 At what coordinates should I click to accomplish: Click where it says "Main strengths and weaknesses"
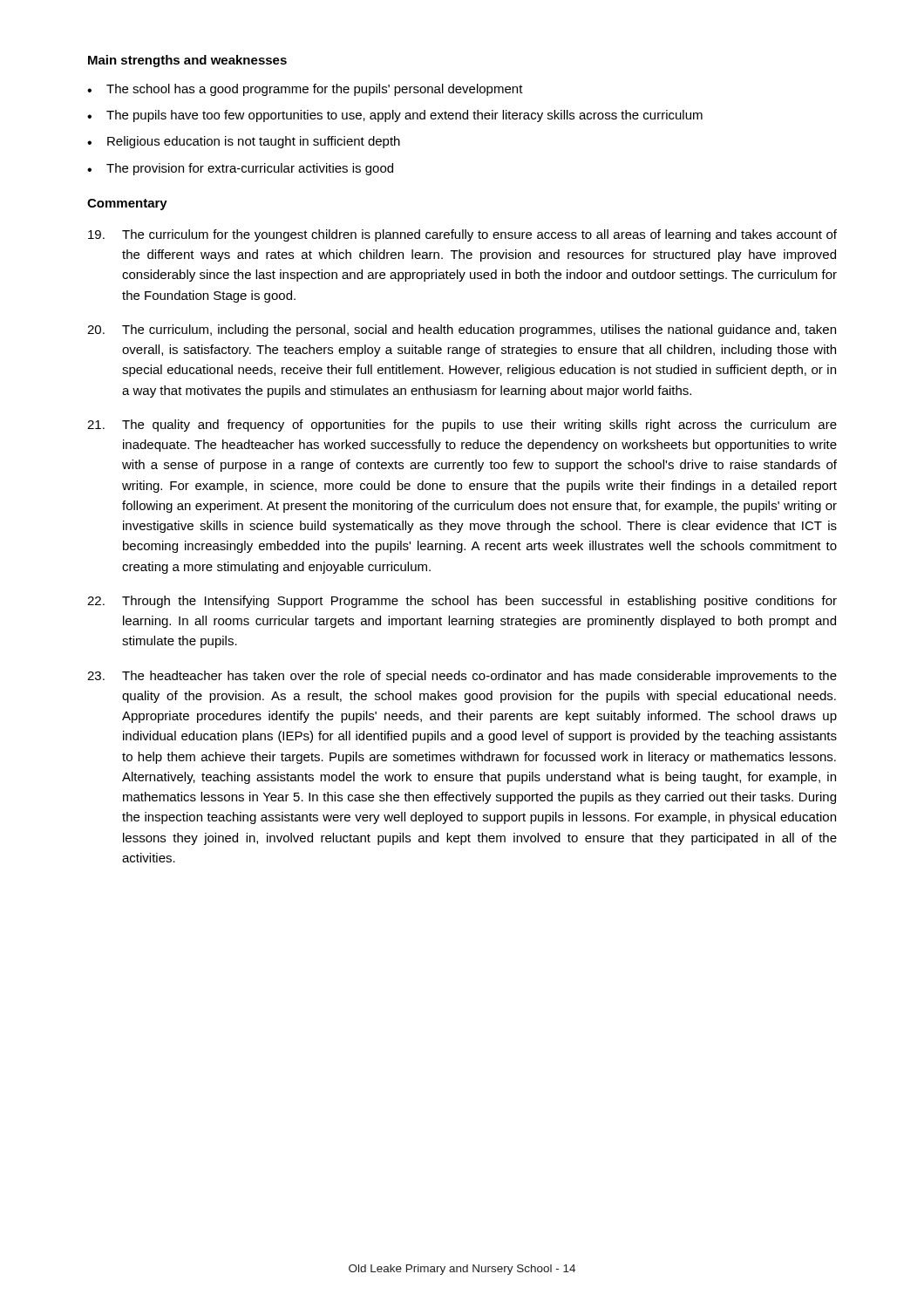pyautogui.click(x=187, y=60)
